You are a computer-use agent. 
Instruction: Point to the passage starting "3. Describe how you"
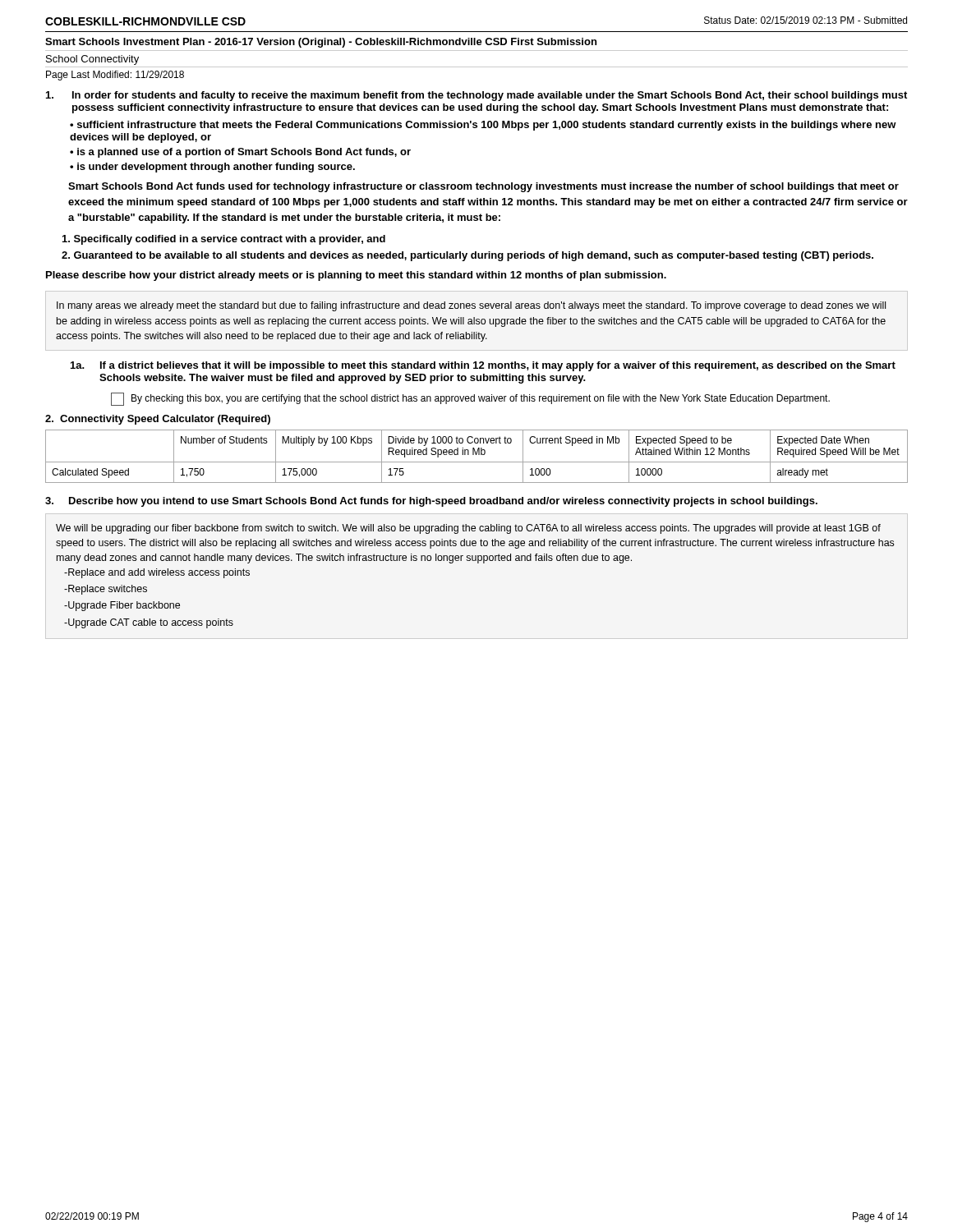tap(476, 500)
